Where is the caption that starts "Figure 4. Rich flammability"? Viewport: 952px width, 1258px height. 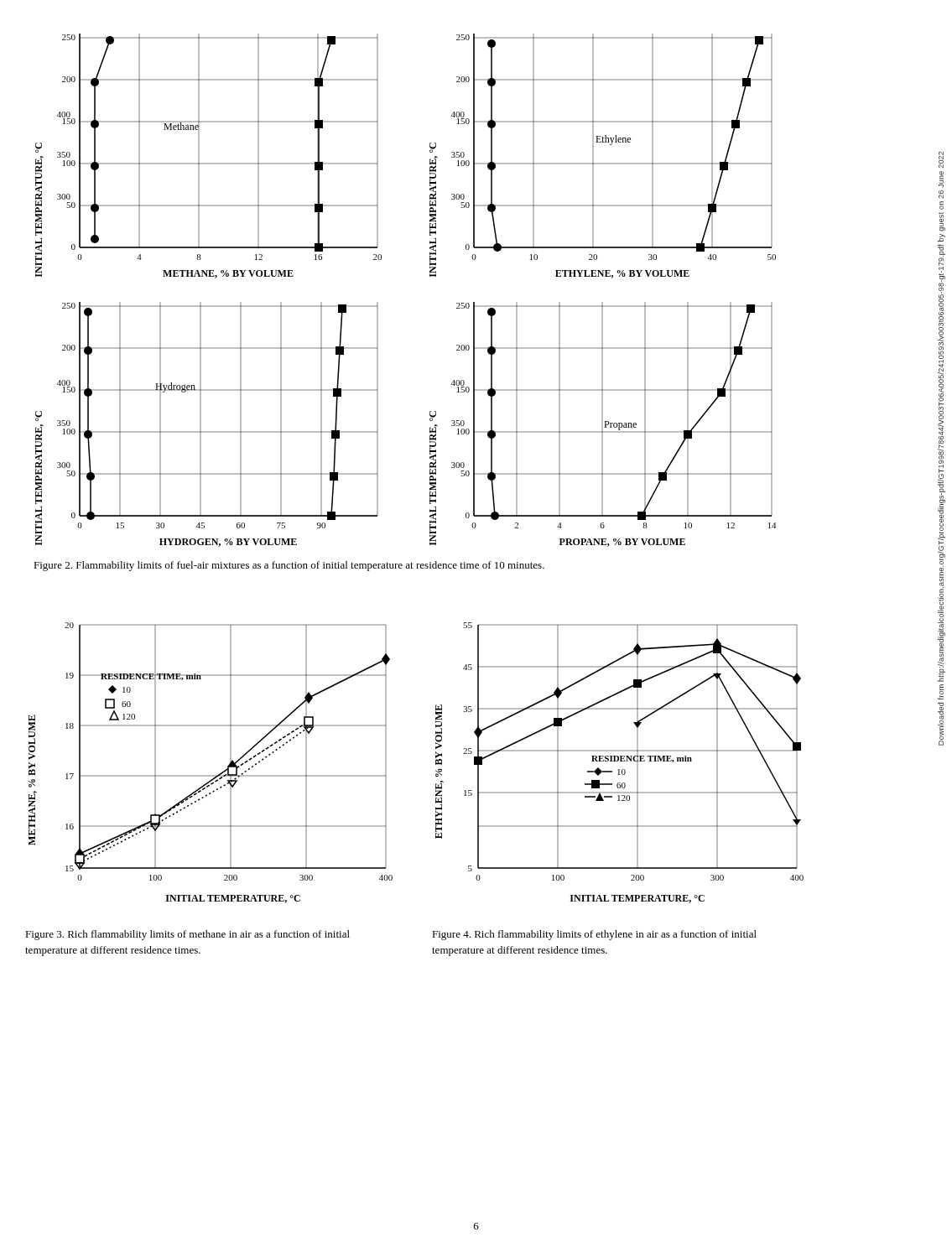coord(594,942)
